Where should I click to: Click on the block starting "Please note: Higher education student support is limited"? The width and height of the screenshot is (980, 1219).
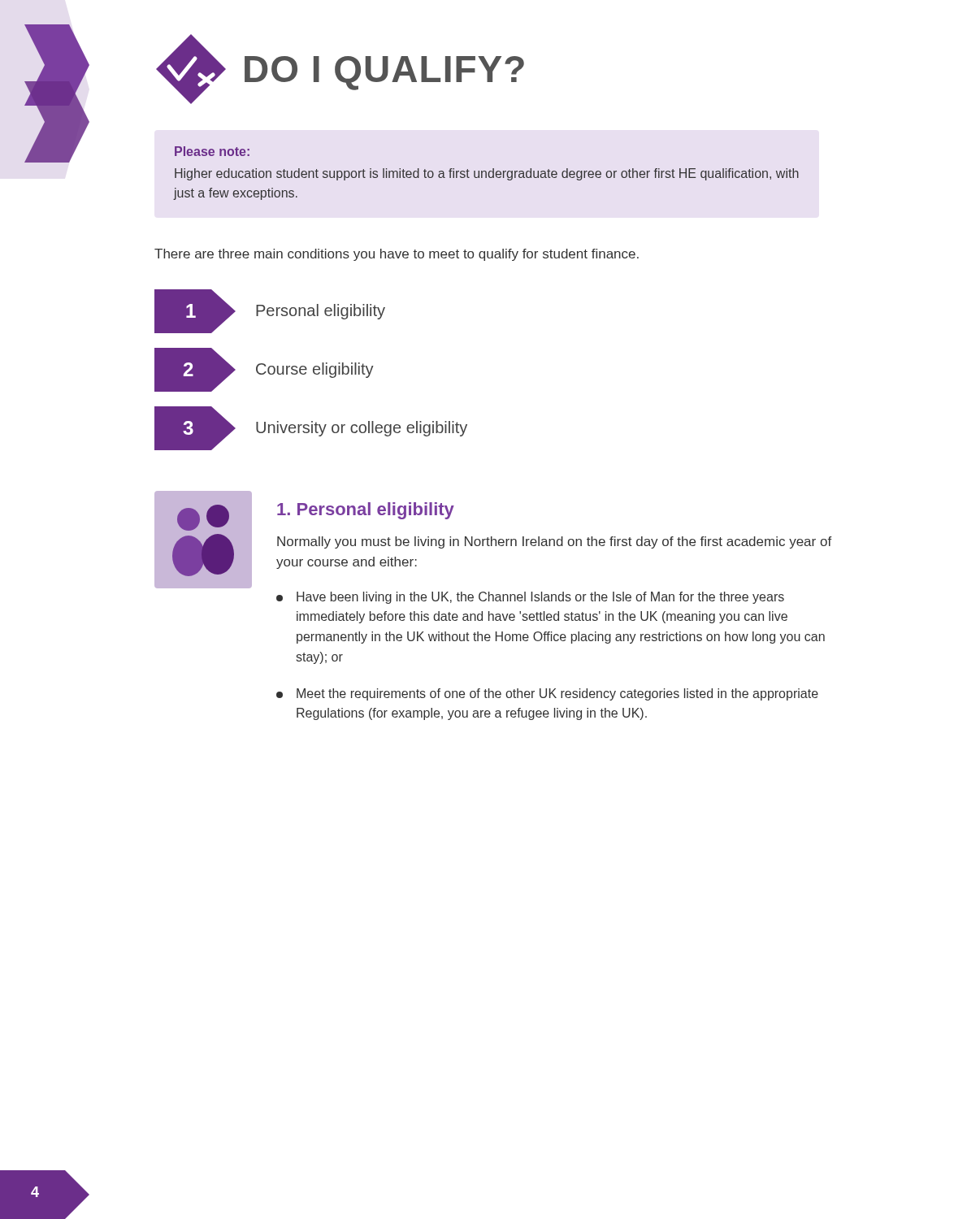[487, 174]
